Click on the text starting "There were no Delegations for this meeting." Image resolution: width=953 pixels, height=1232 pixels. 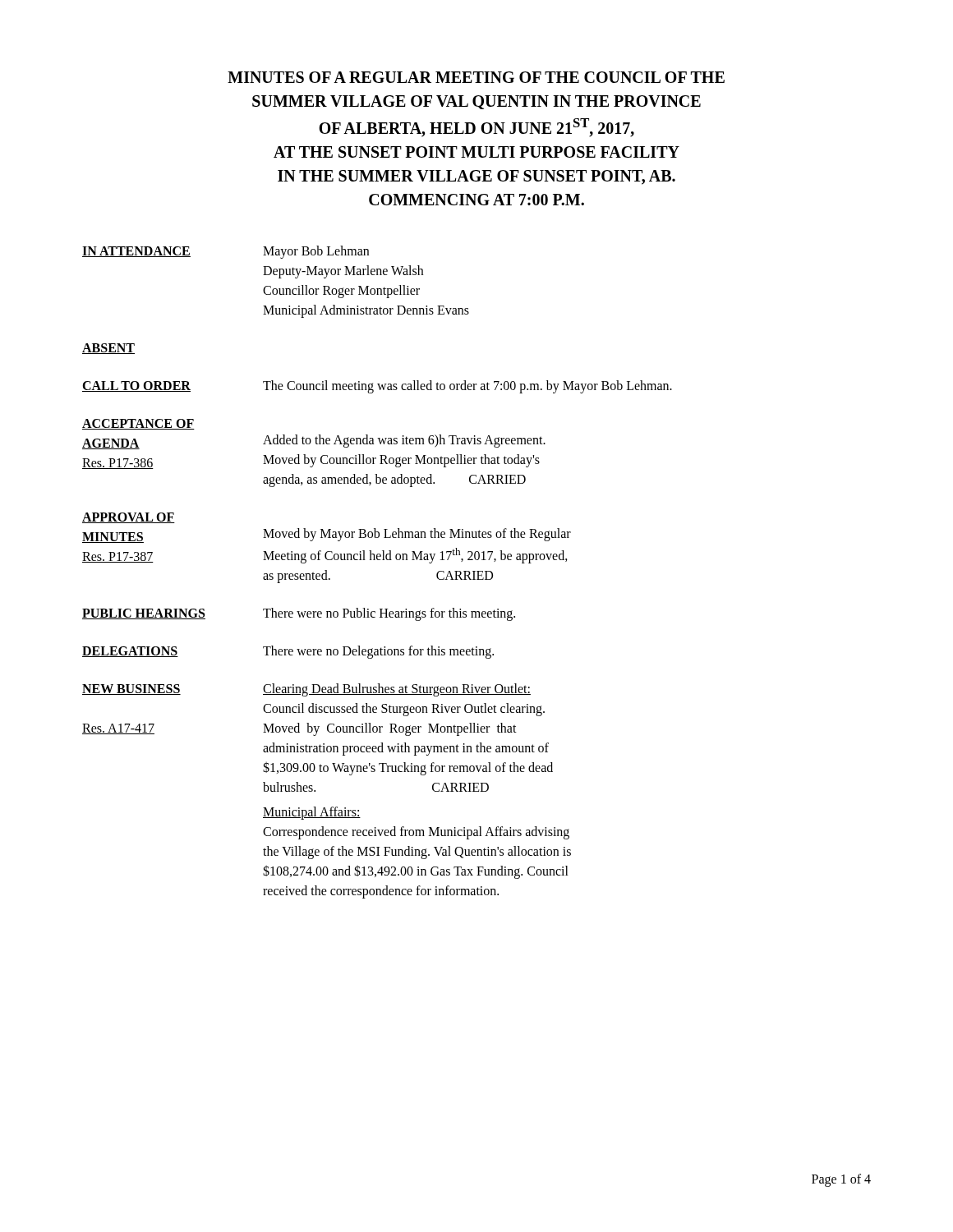tap(379, 651)
